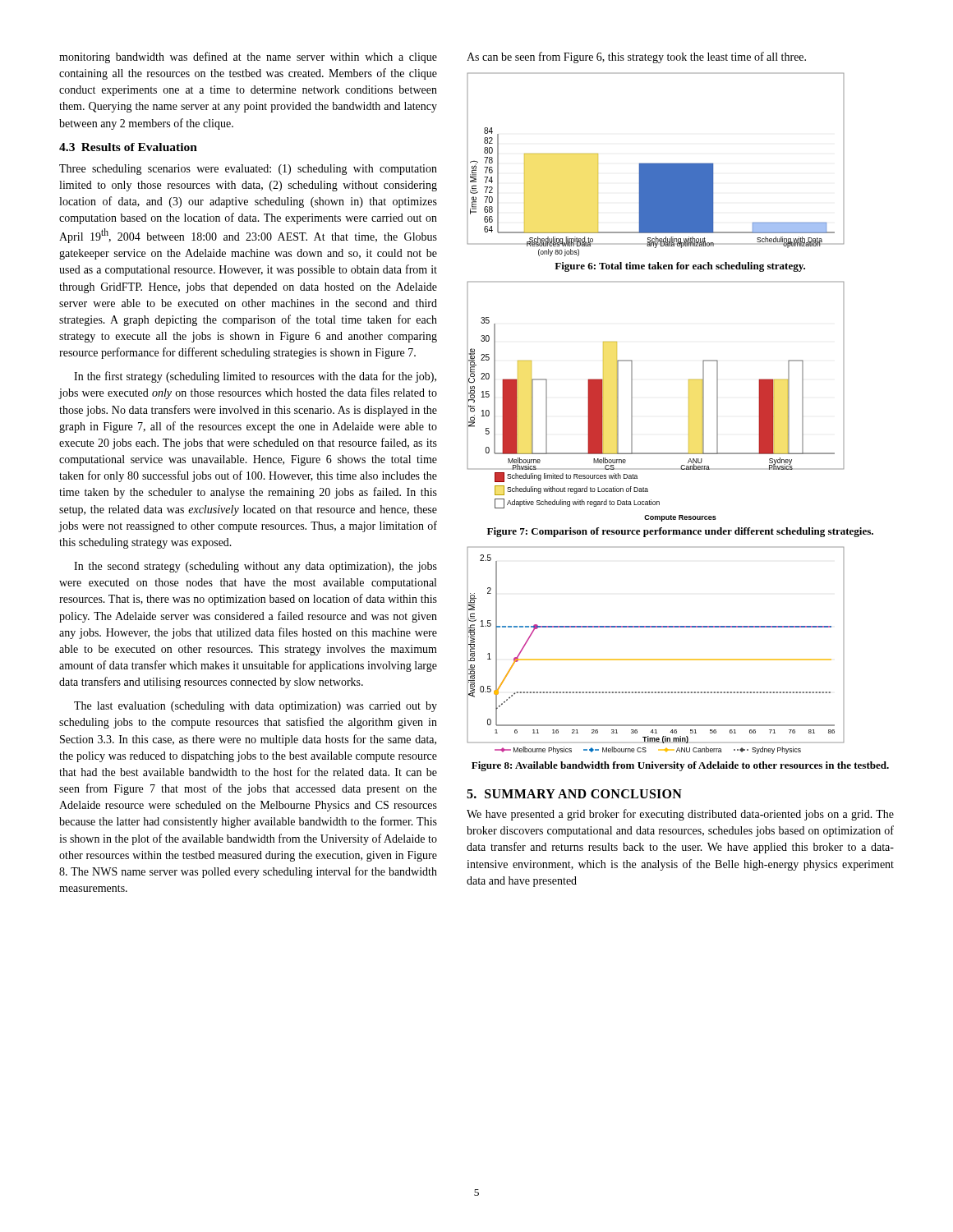Click on the text block containing "In the second strategy (scheduling without any"
Image resolution: width=953 pixels, height=1232 pixels.
(248, 625)
